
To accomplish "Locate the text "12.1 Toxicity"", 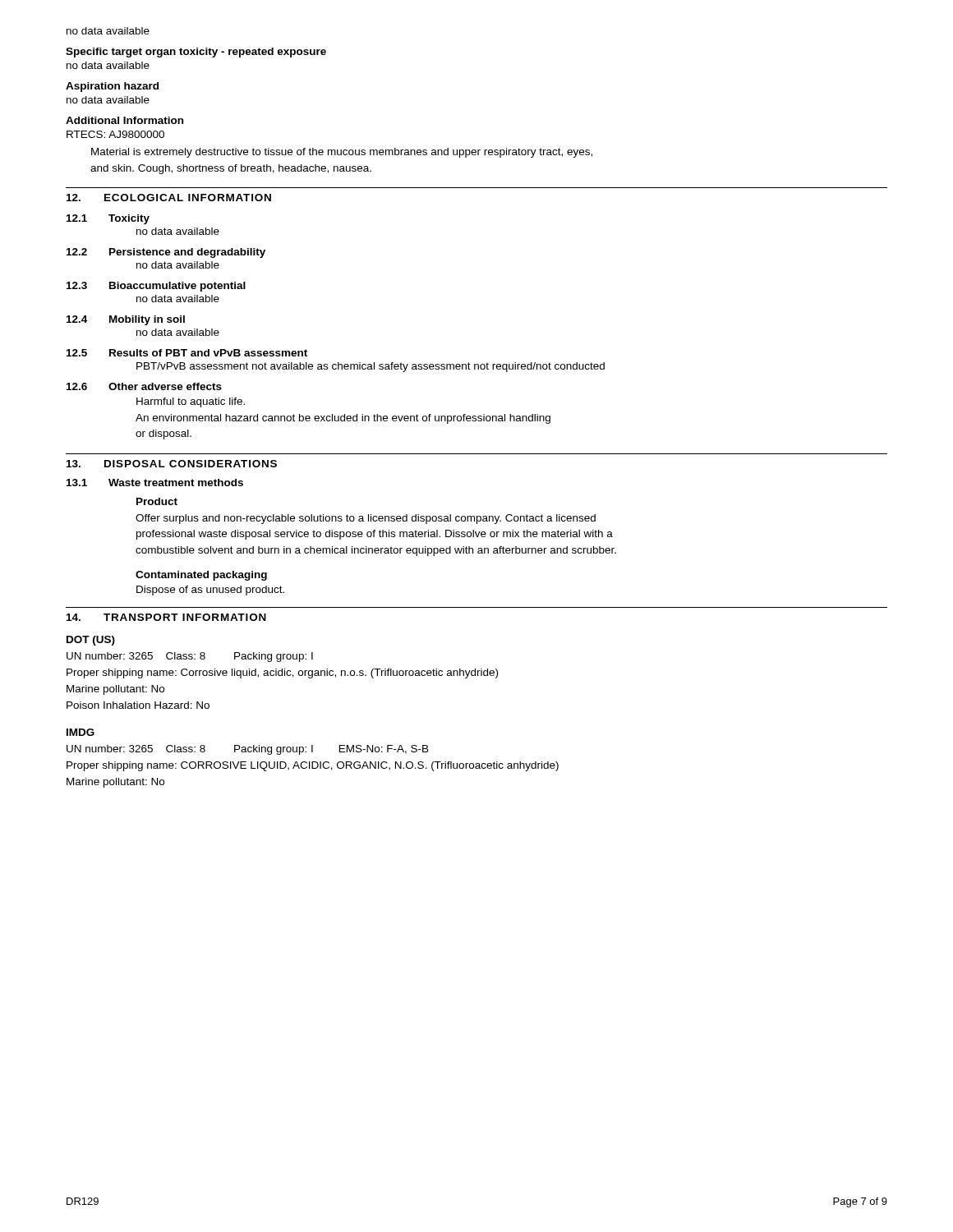I will (x=108, y=218).
